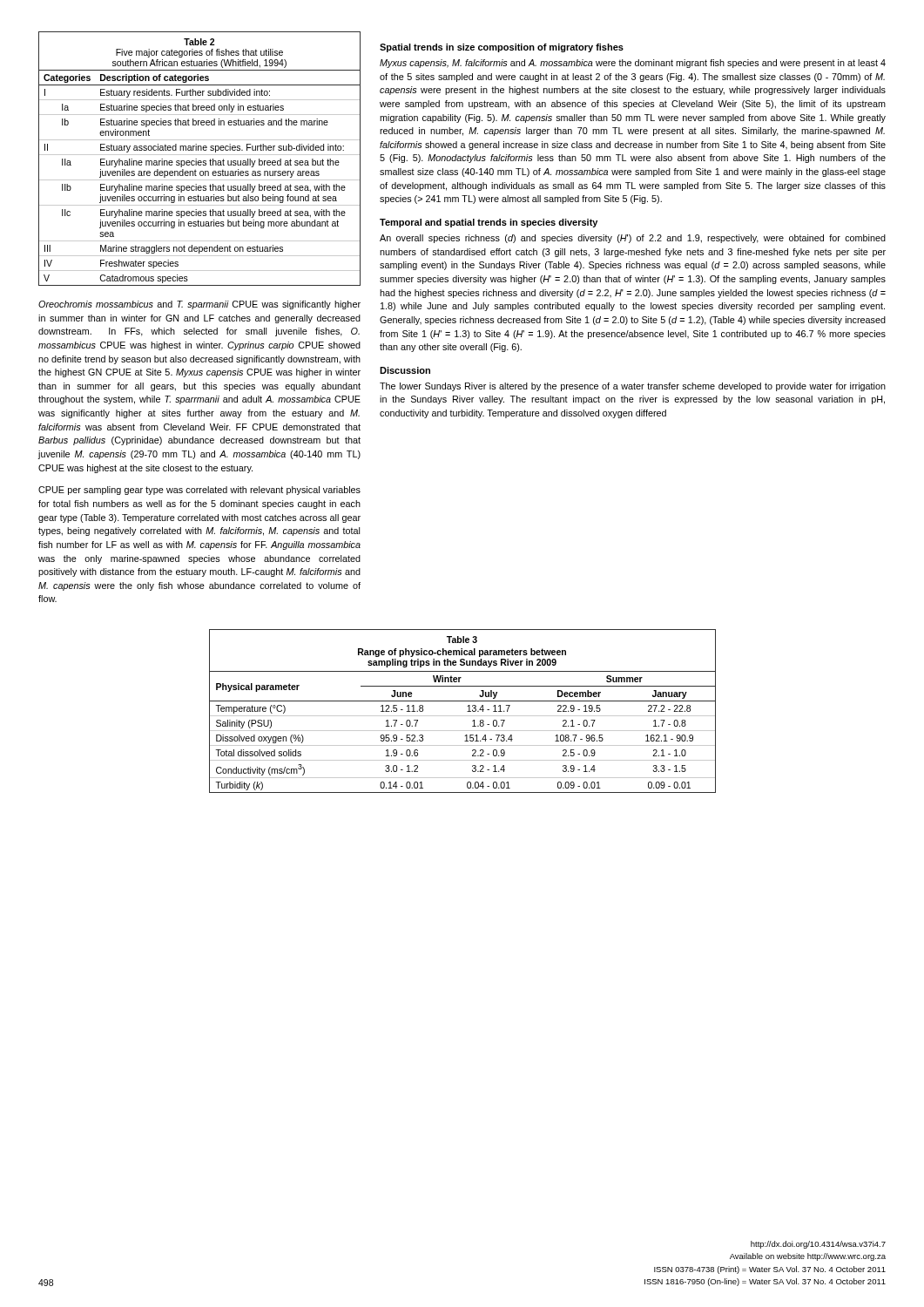This screenshot has width=924, height=1307.
Task: Find the element starting "CPUE per sampling"
Action: coord(199,544)
